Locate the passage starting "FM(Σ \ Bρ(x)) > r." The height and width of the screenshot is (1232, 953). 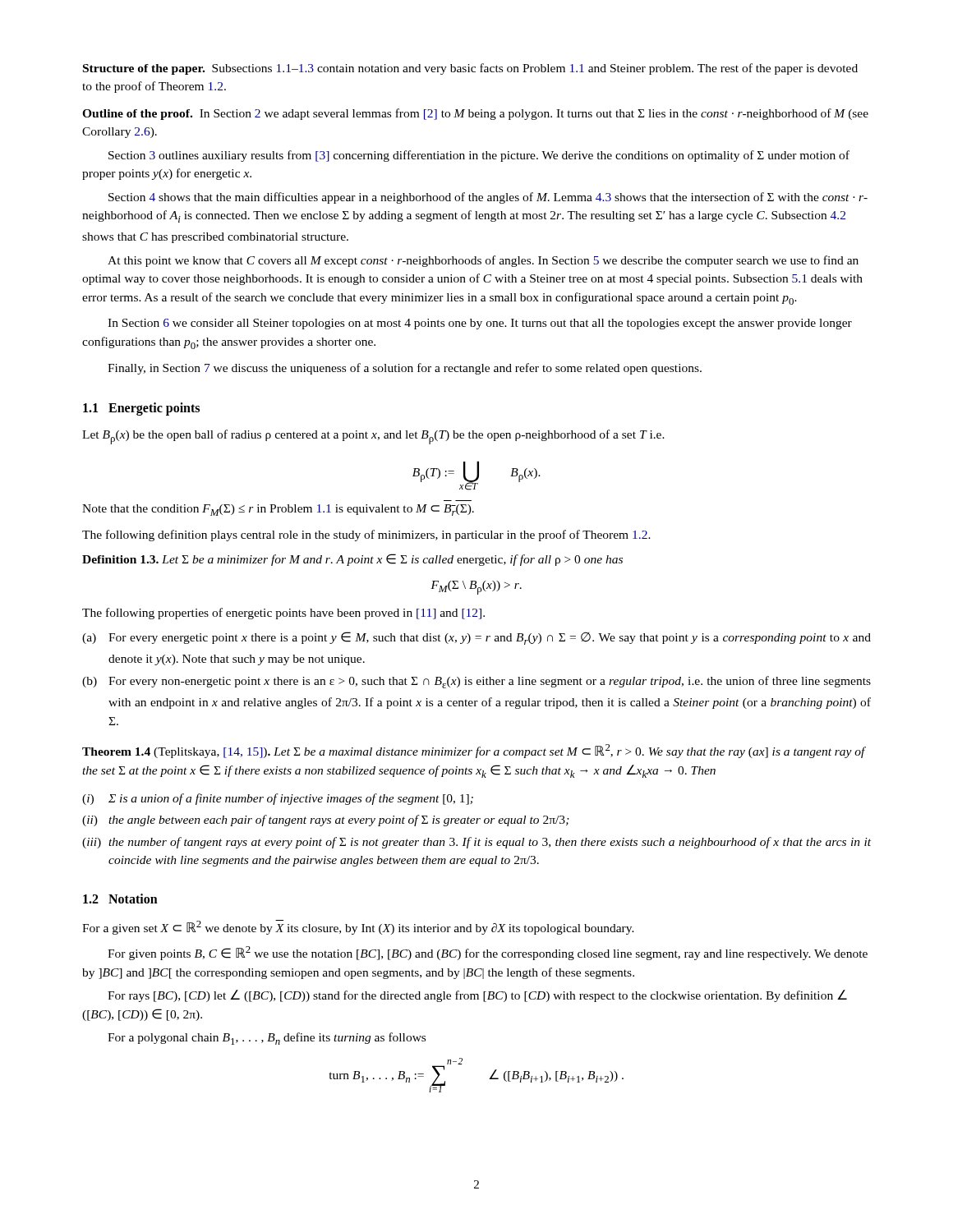[476, 586]
